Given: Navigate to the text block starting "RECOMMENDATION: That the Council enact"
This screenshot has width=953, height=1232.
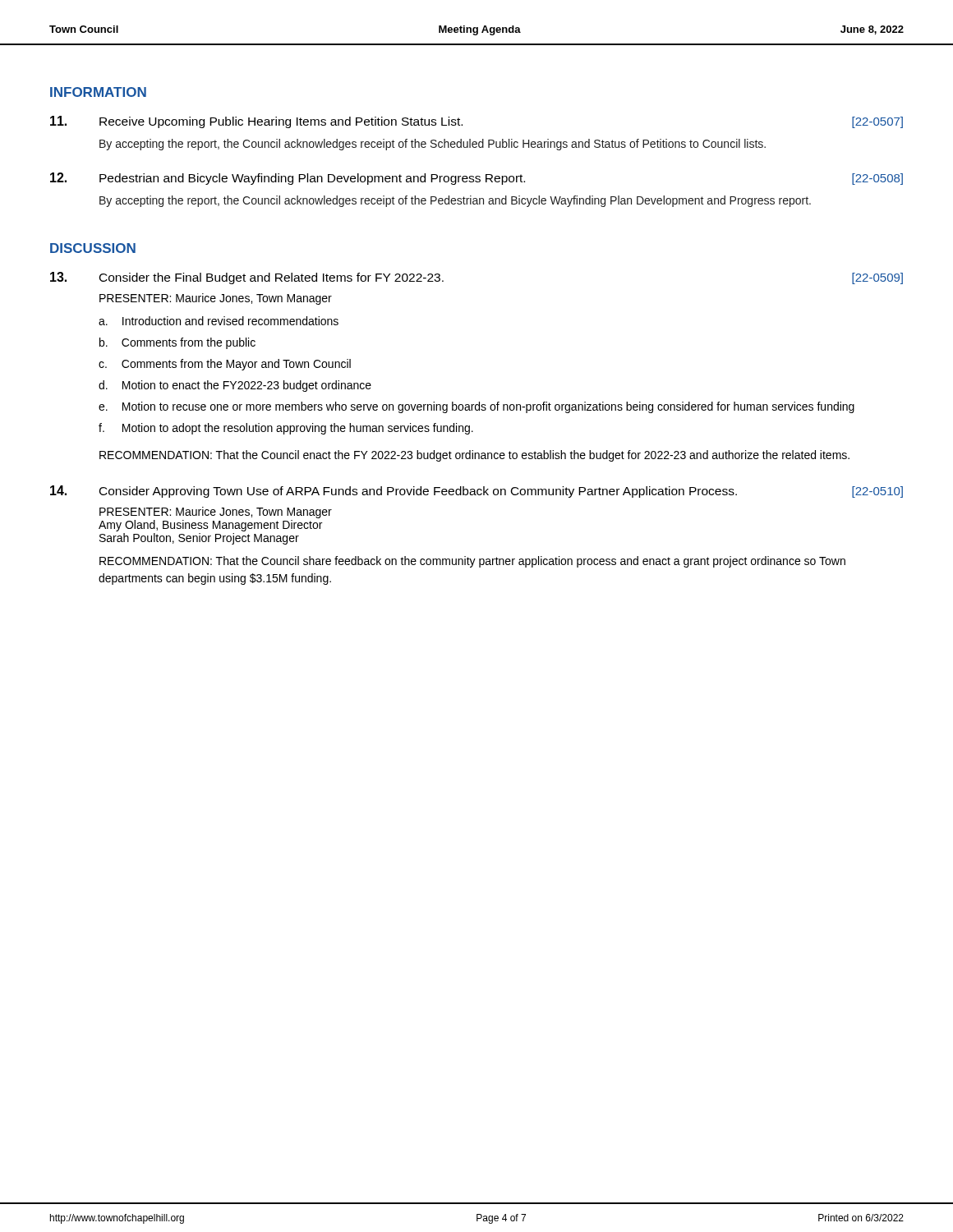Looking at the screenshot, I should (x=474, y=455).
